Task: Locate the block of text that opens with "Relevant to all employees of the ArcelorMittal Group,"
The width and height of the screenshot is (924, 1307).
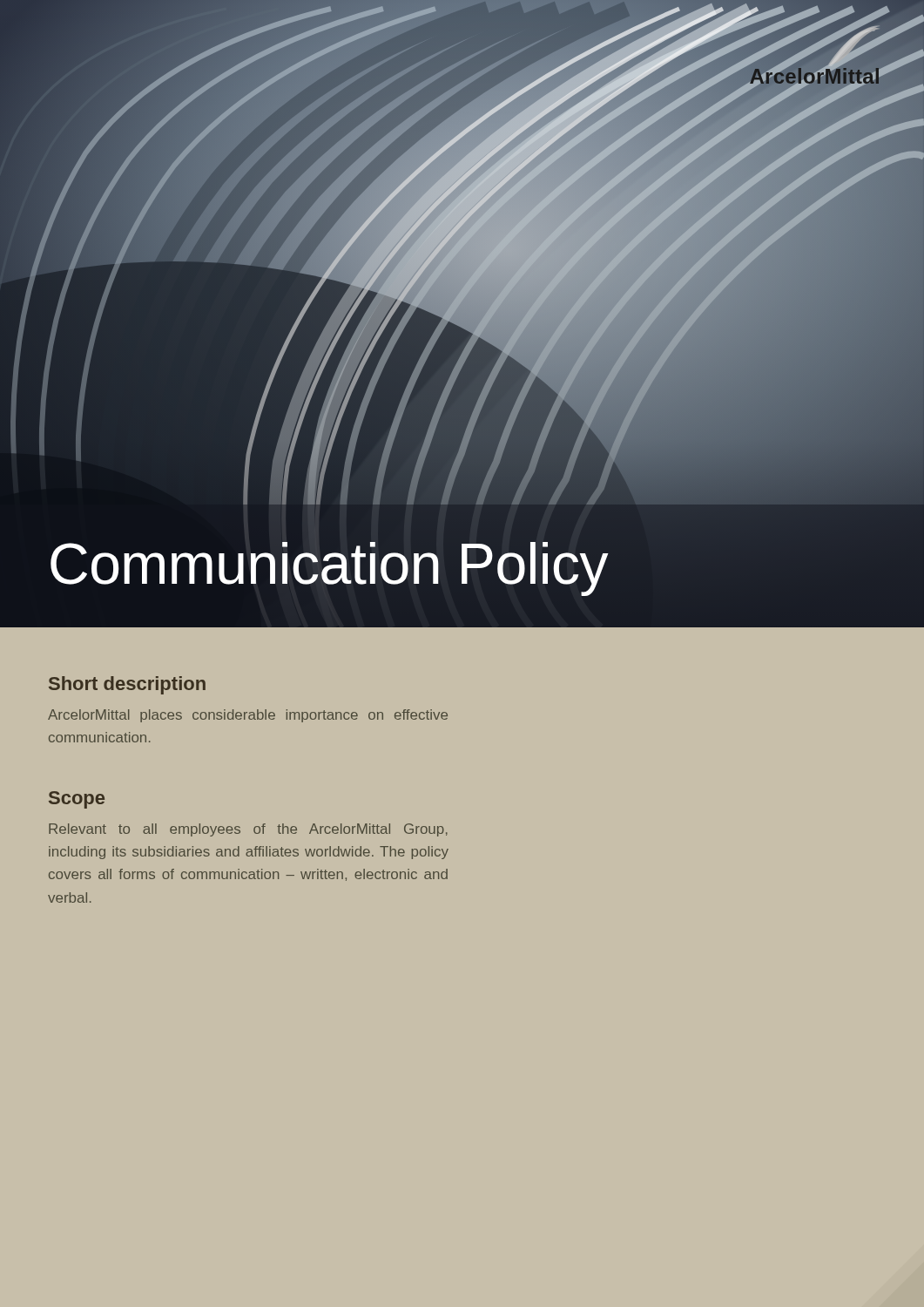Action: click(x=248, y=863)
